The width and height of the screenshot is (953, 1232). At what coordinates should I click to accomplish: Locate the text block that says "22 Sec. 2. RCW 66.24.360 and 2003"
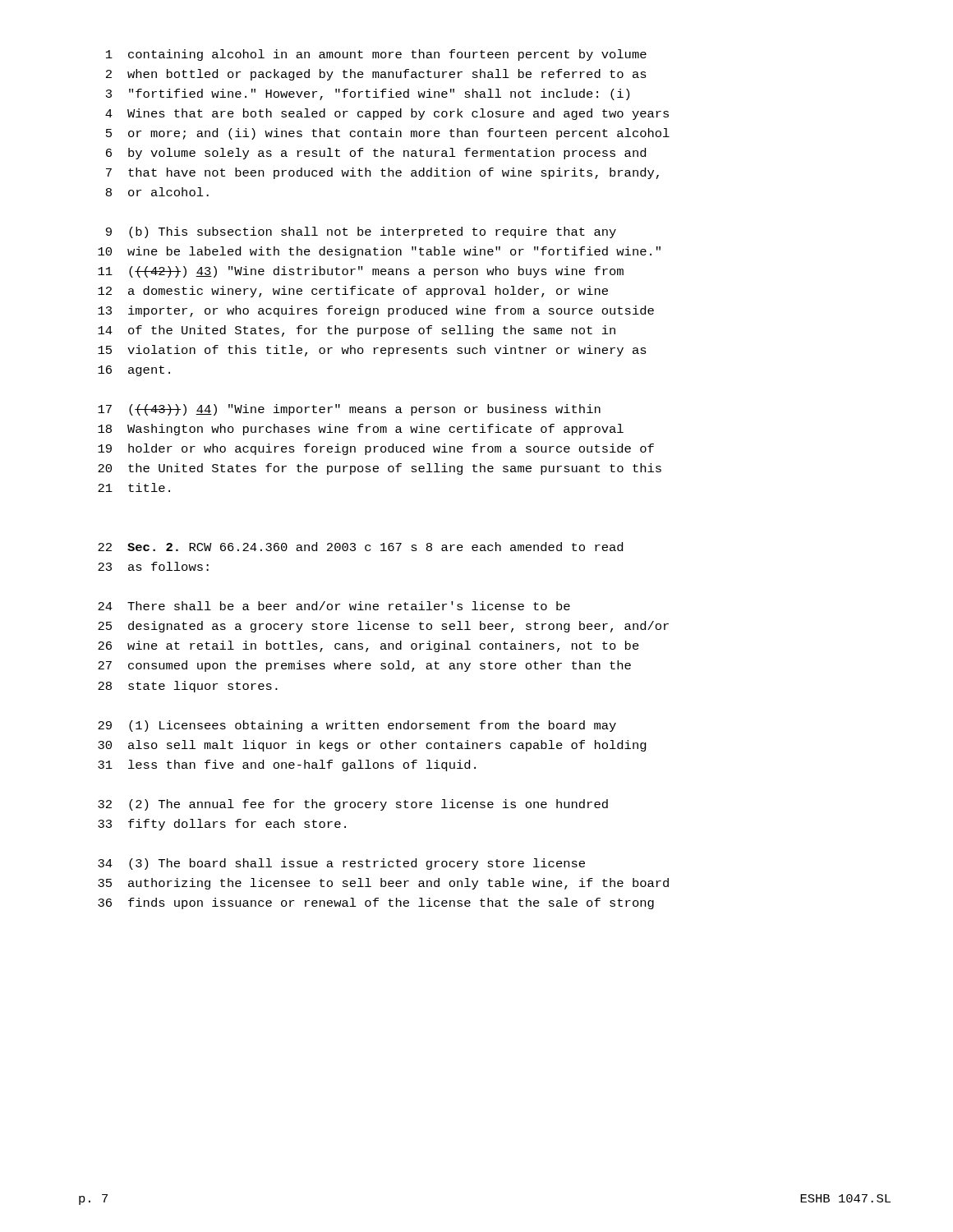(485, 558)
